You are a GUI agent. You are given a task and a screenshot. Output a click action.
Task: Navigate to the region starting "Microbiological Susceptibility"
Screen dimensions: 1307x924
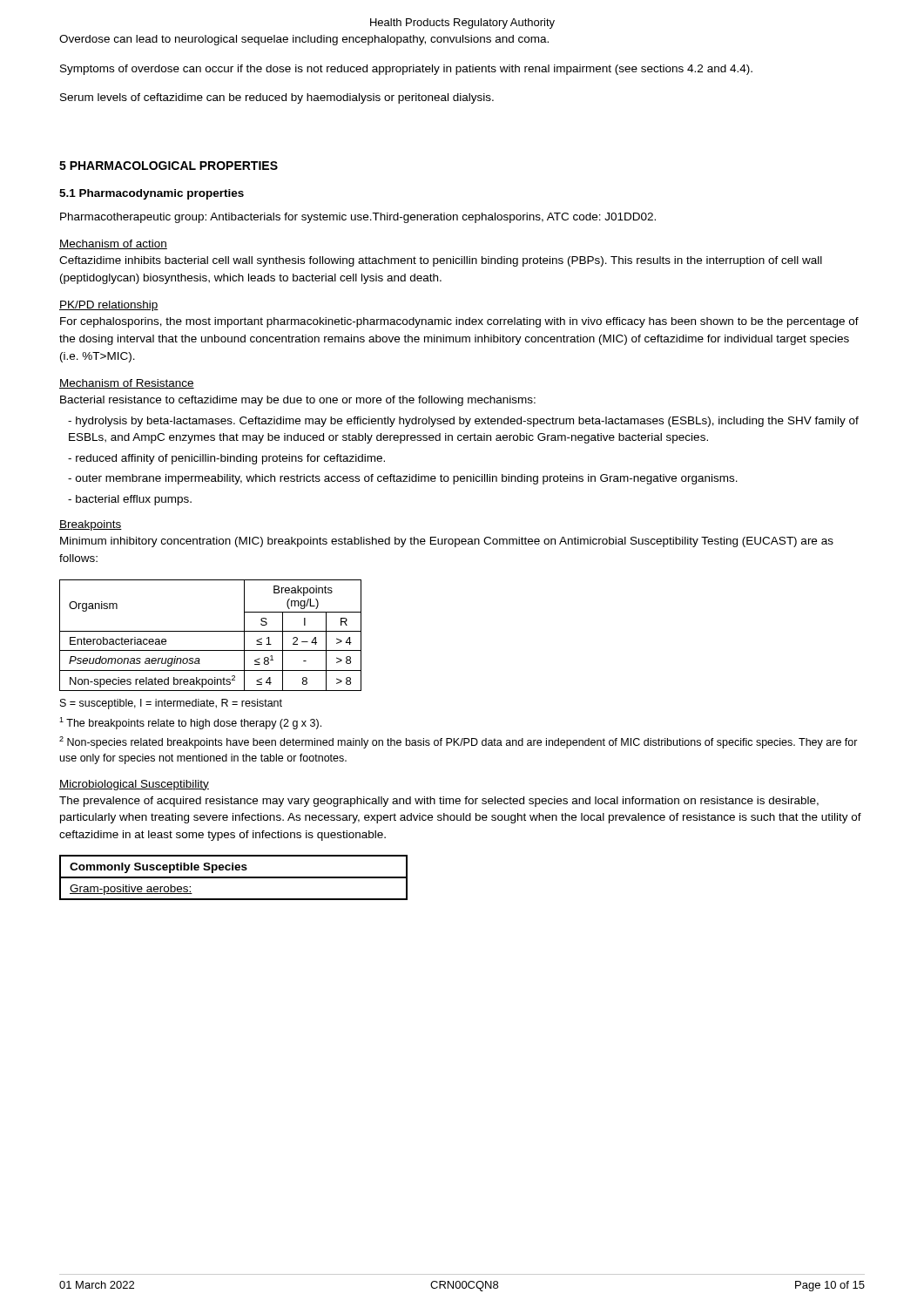pyautogui.click(x=134, y=783)
